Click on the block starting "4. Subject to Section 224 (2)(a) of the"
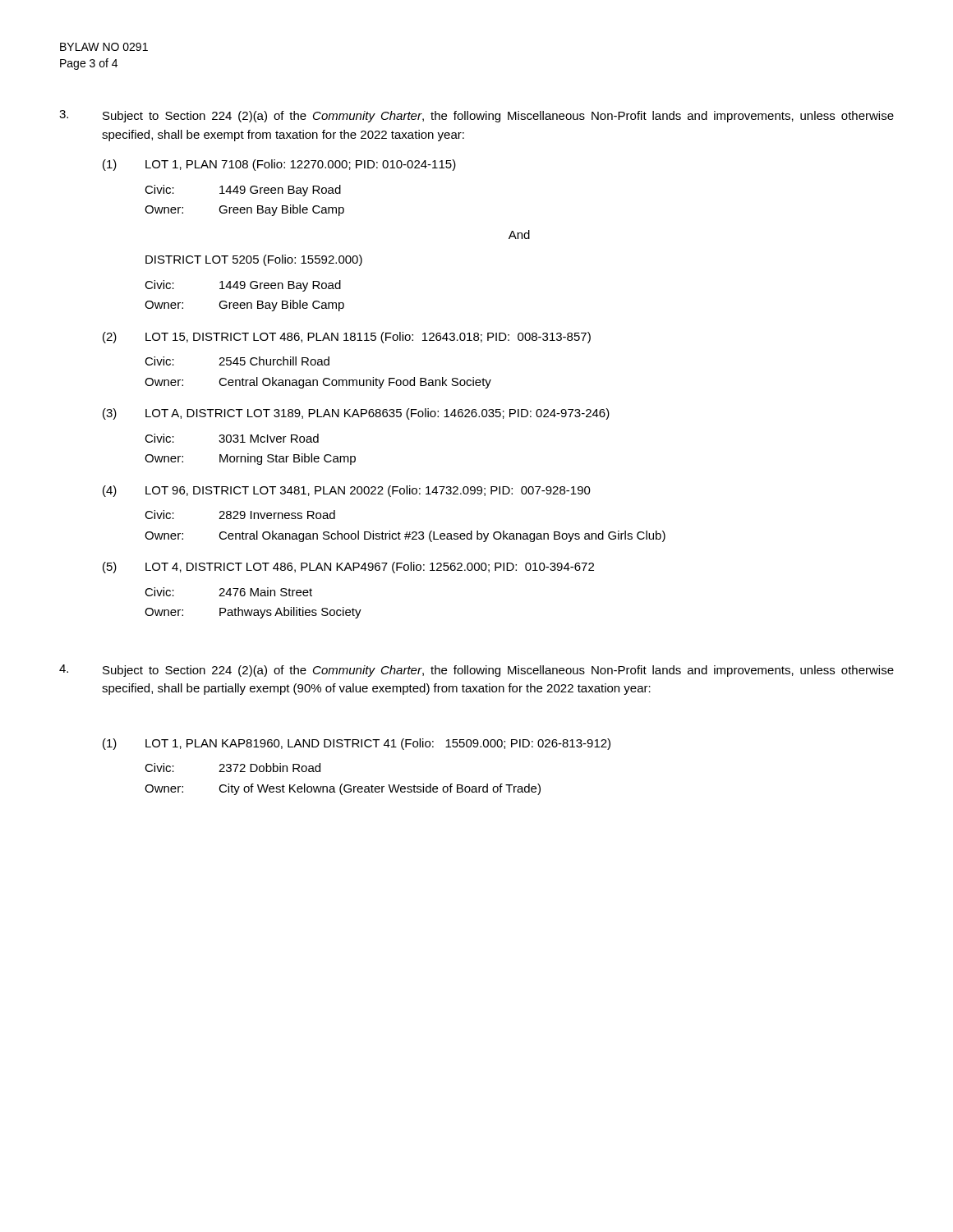 (476, 732)
